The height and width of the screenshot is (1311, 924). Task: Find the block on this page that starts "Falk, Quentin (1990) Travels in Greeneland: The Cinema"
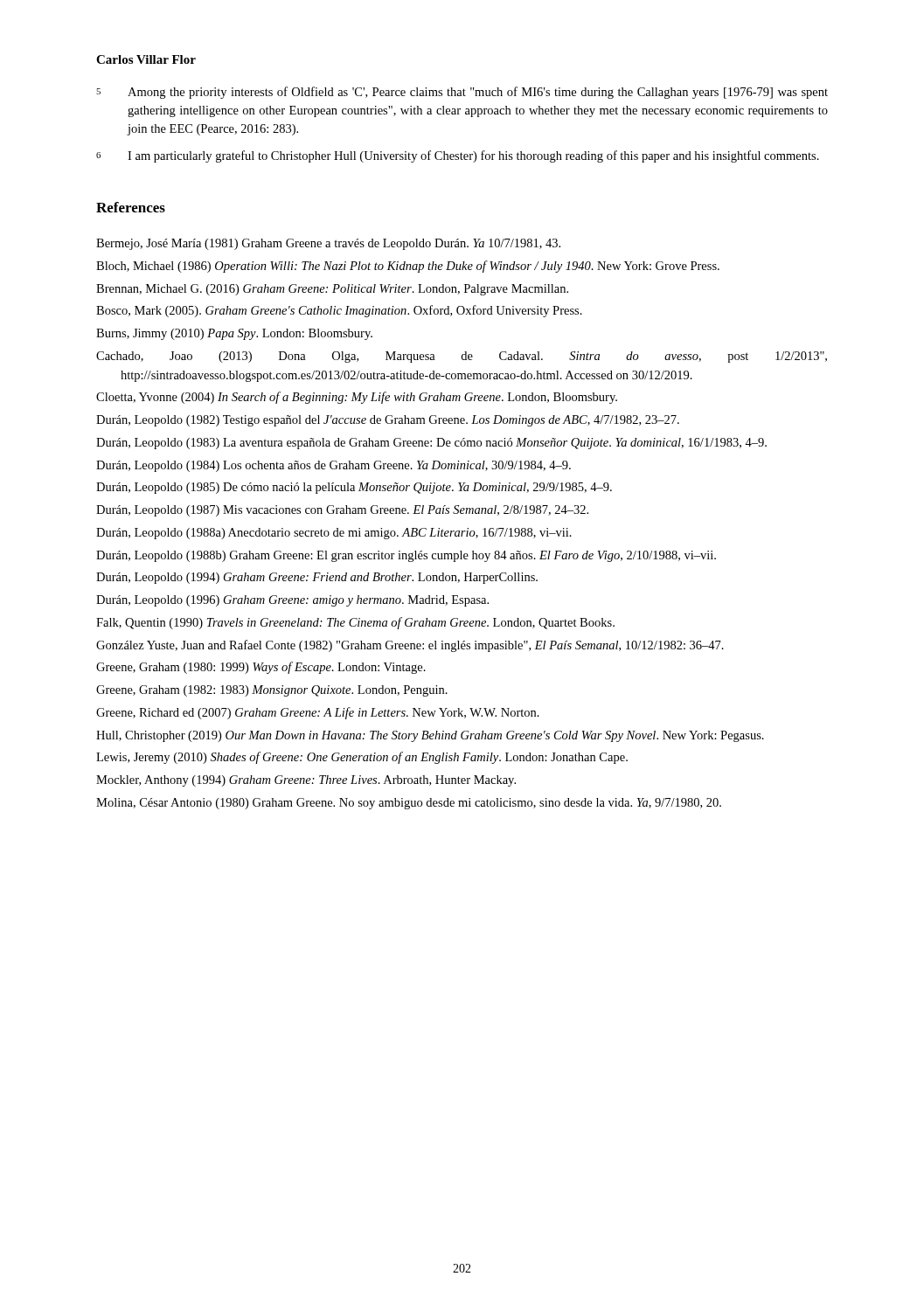pos(356,622)
